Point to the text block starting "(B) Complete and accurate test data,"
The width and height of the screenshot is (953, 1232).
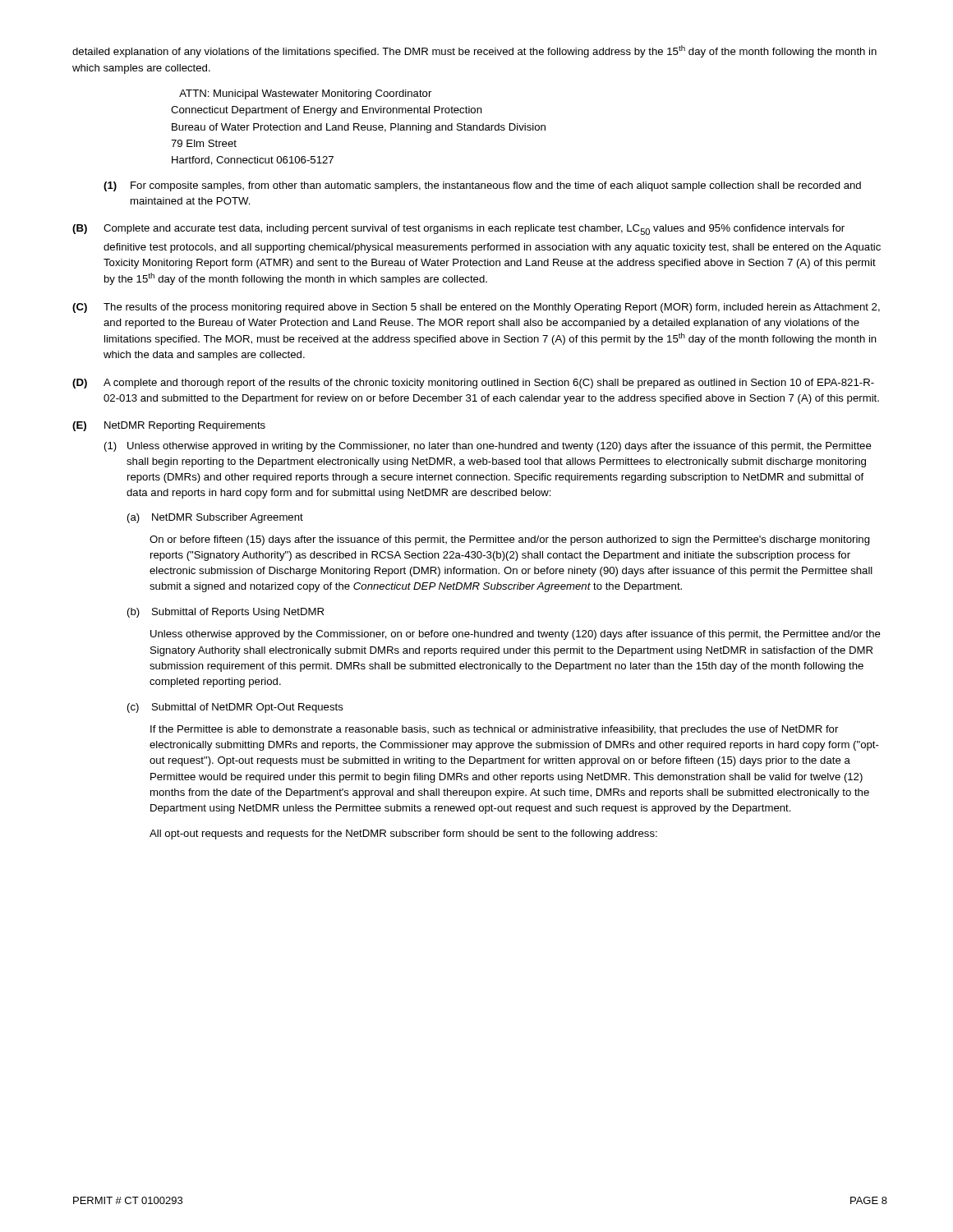coord(480,254)
